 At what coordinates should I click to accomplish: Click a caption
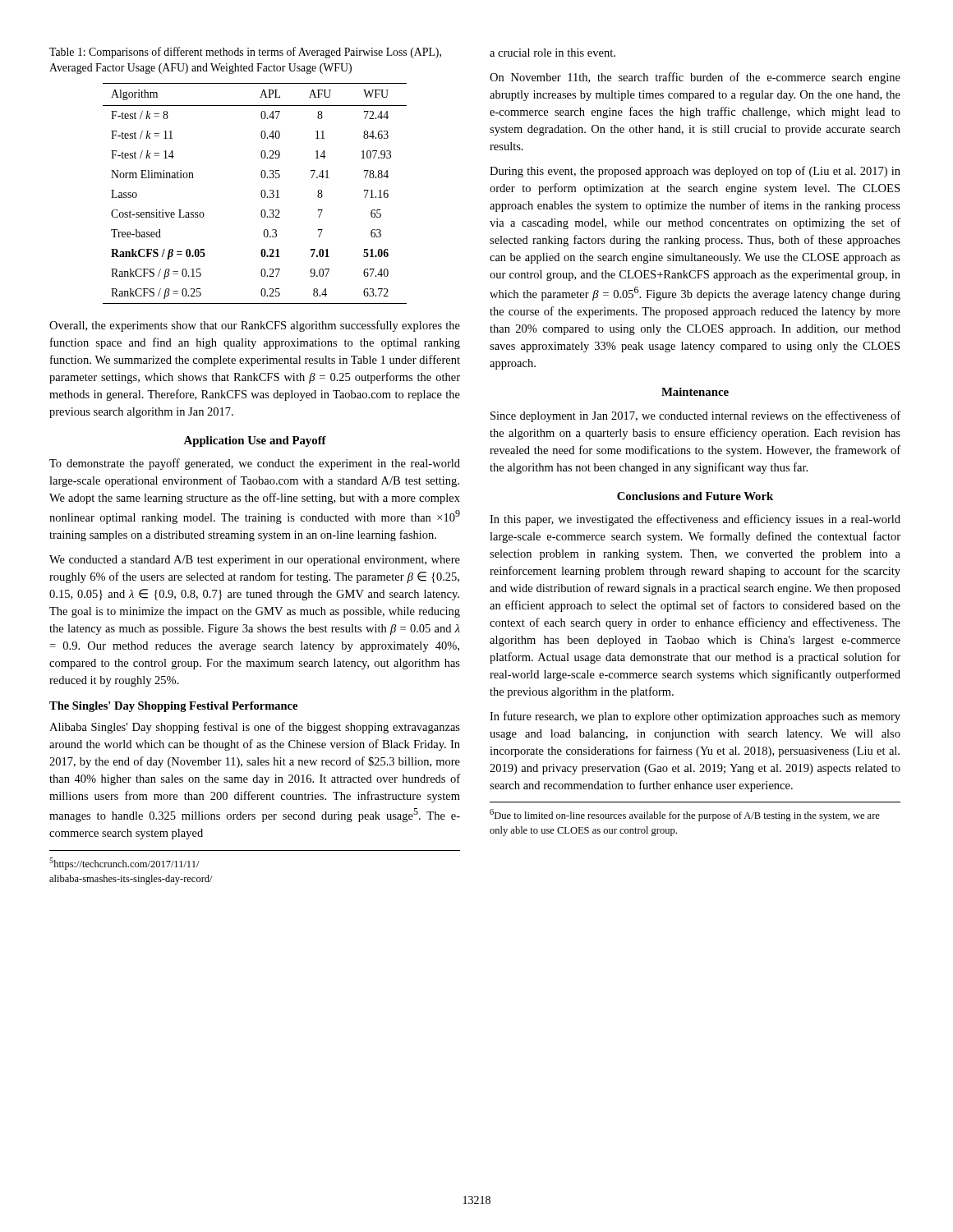[246, 60]
